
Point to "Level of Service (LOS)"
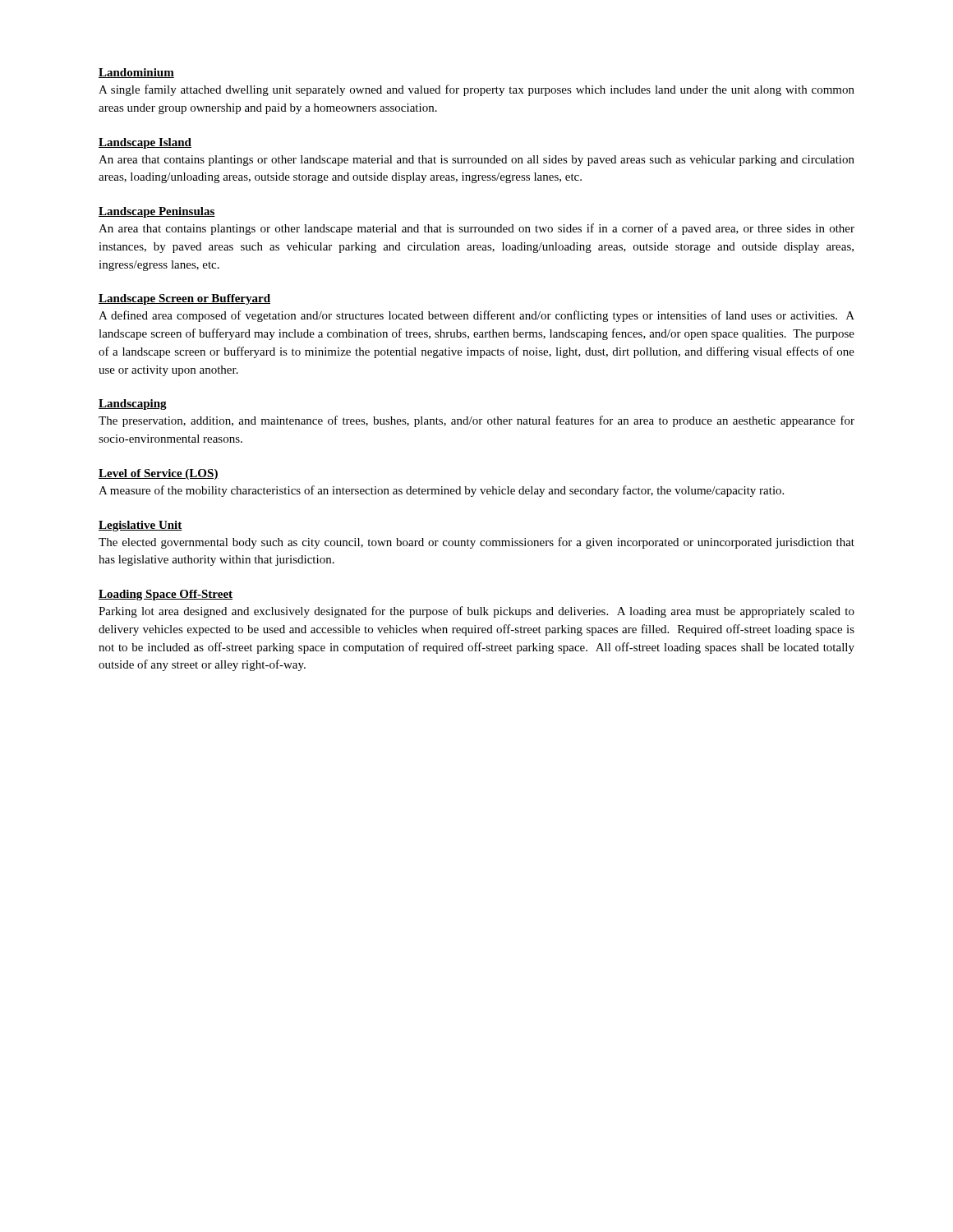click(158, 473)
